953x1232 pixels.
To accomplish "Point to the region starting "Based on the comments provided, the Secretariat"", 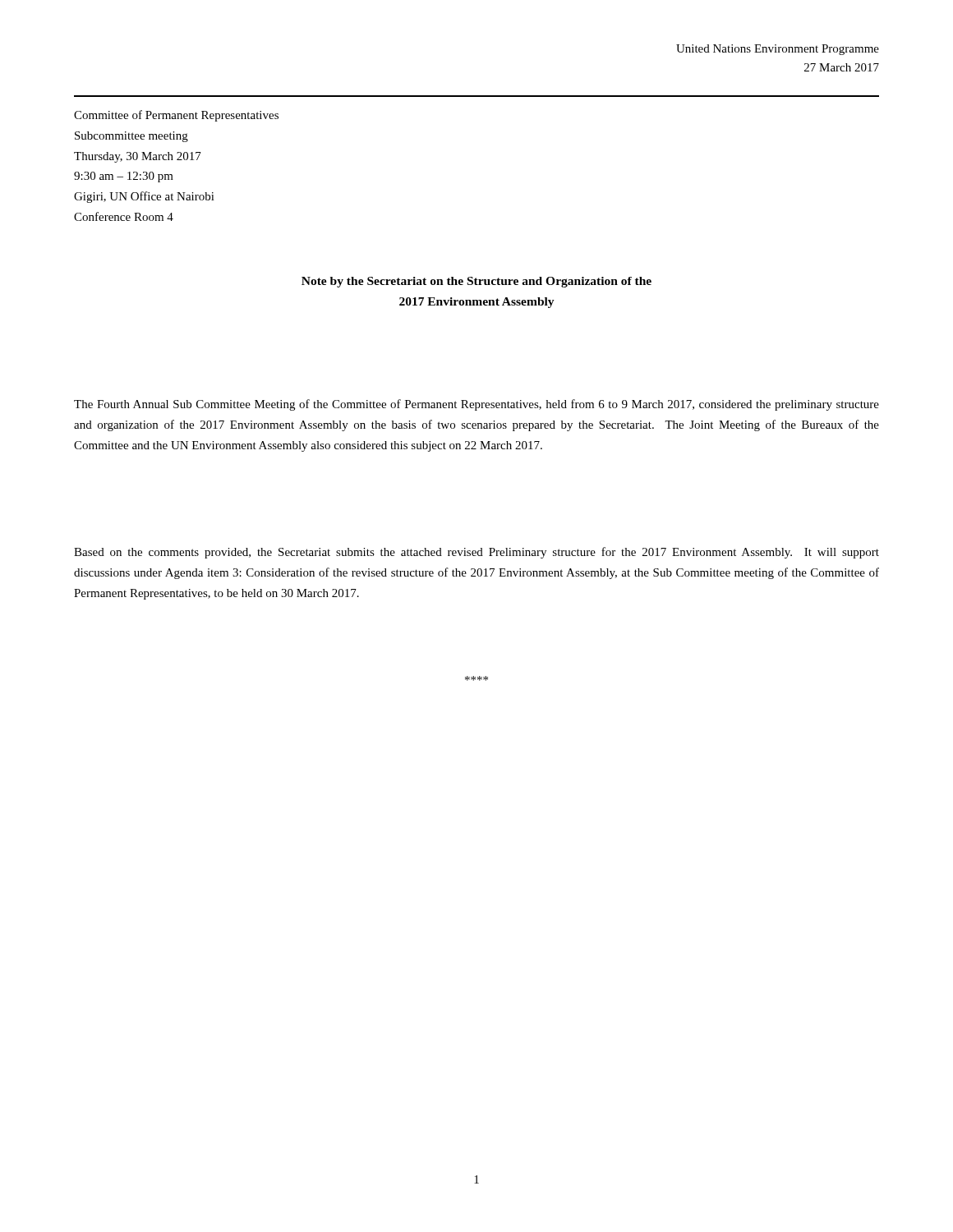I will pos(476,572).
